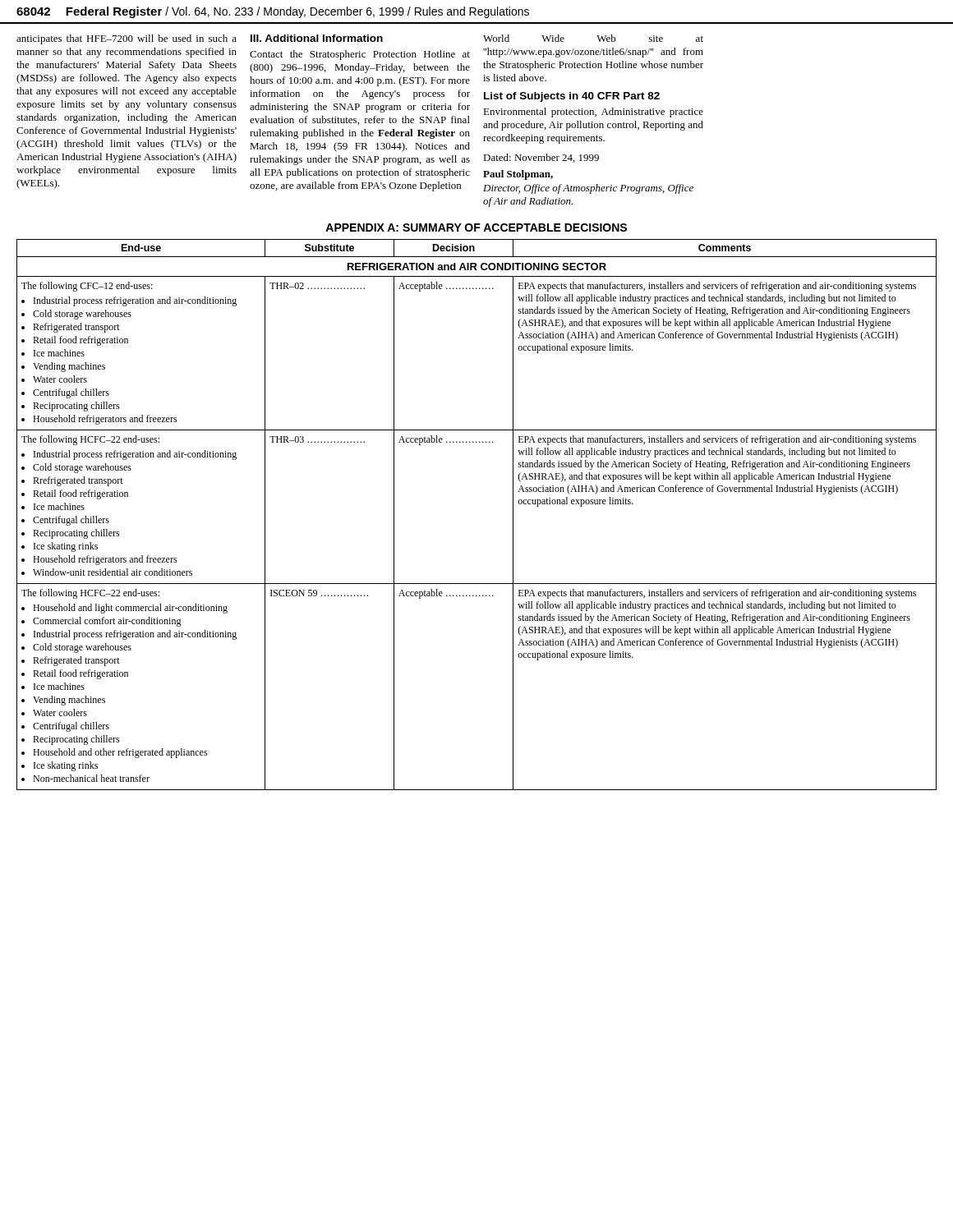Select the text block that reads "anticipates that HFE–7200 will be used in such"
The width and height of the screenshot is (953, 1232).
coord(127,111)
